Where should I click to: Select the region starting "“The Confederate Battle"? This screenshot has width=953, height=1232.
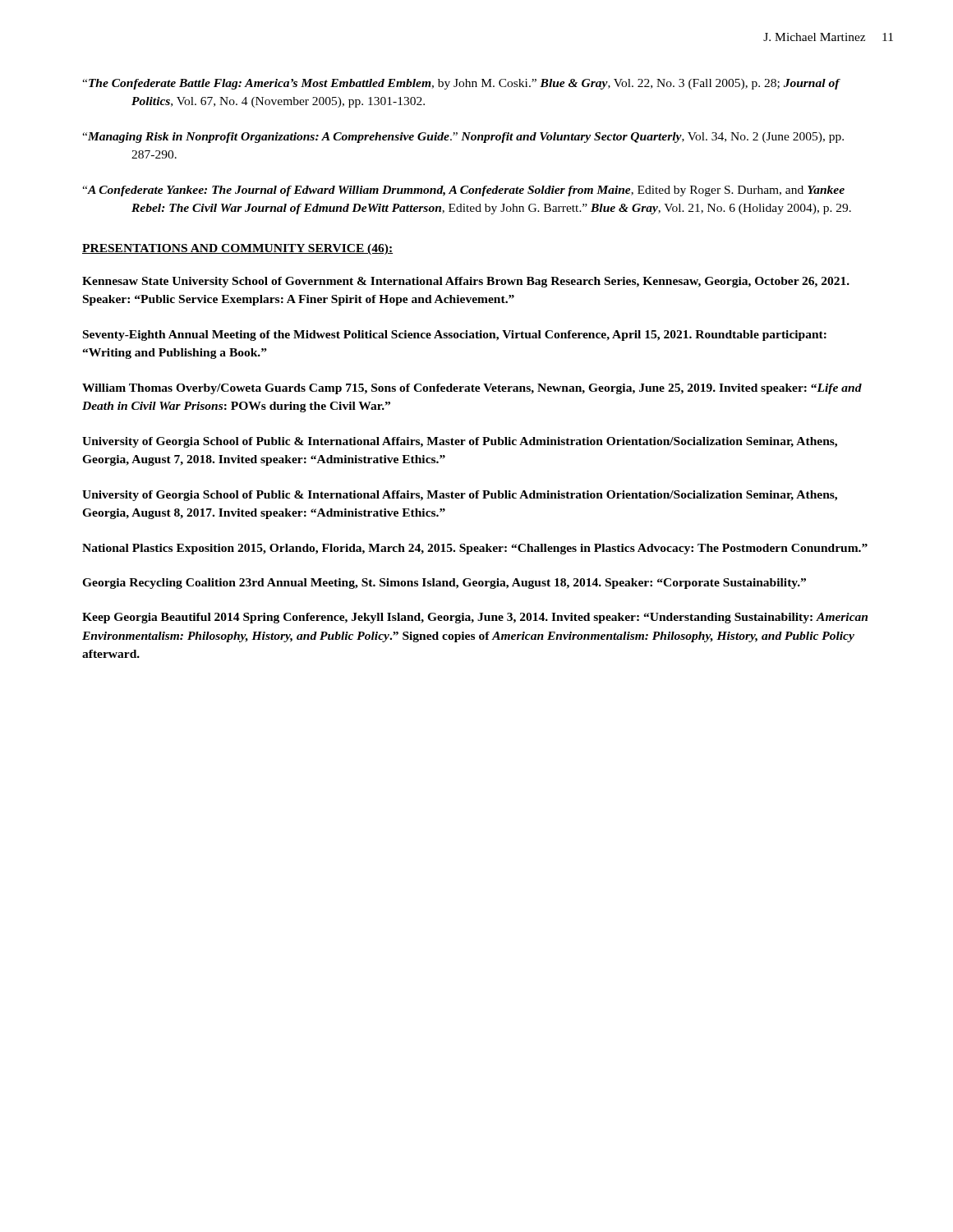click(476, 92)
